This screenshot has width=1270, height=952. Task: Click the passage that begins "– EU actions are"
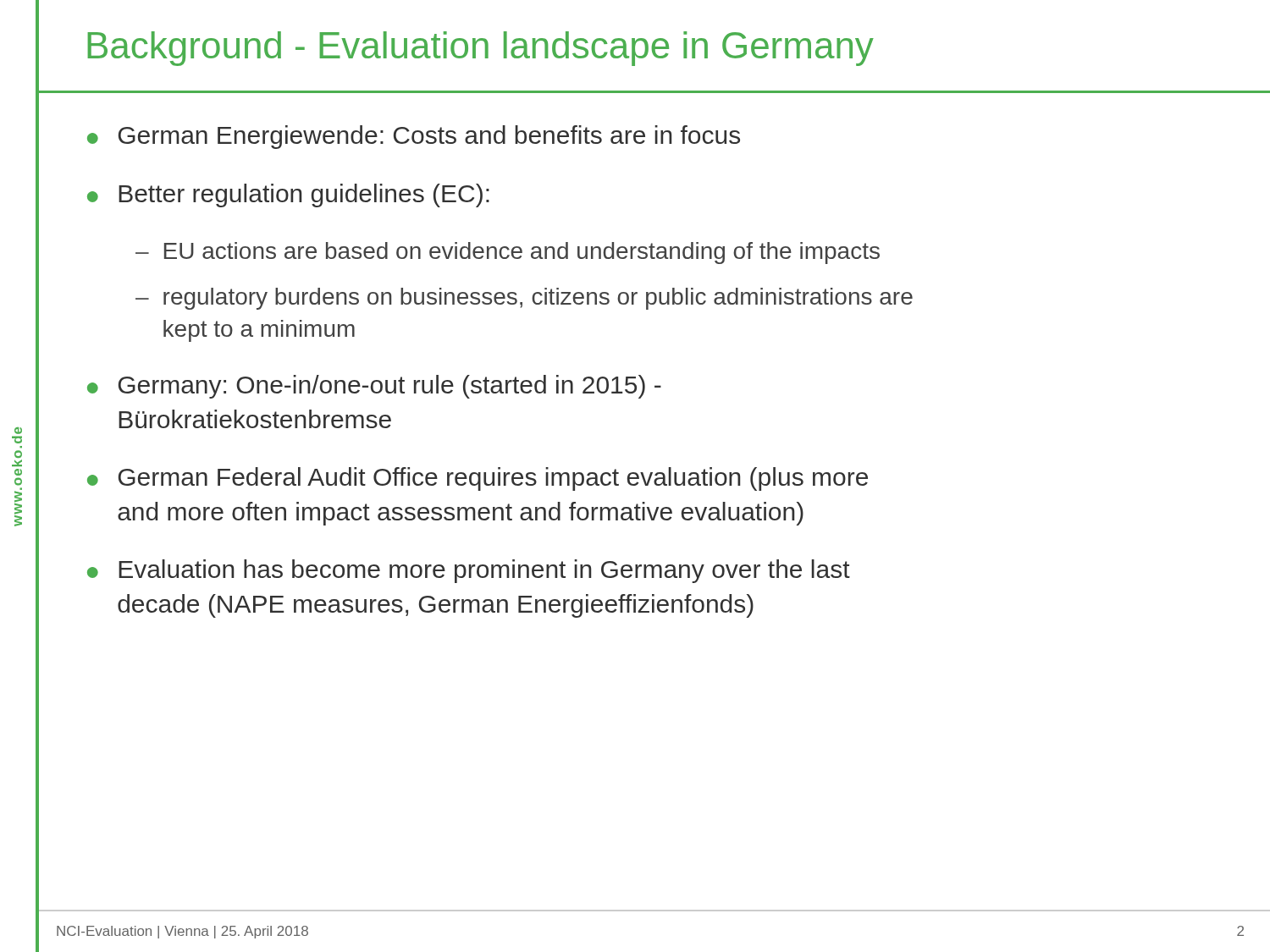(508, 251)
